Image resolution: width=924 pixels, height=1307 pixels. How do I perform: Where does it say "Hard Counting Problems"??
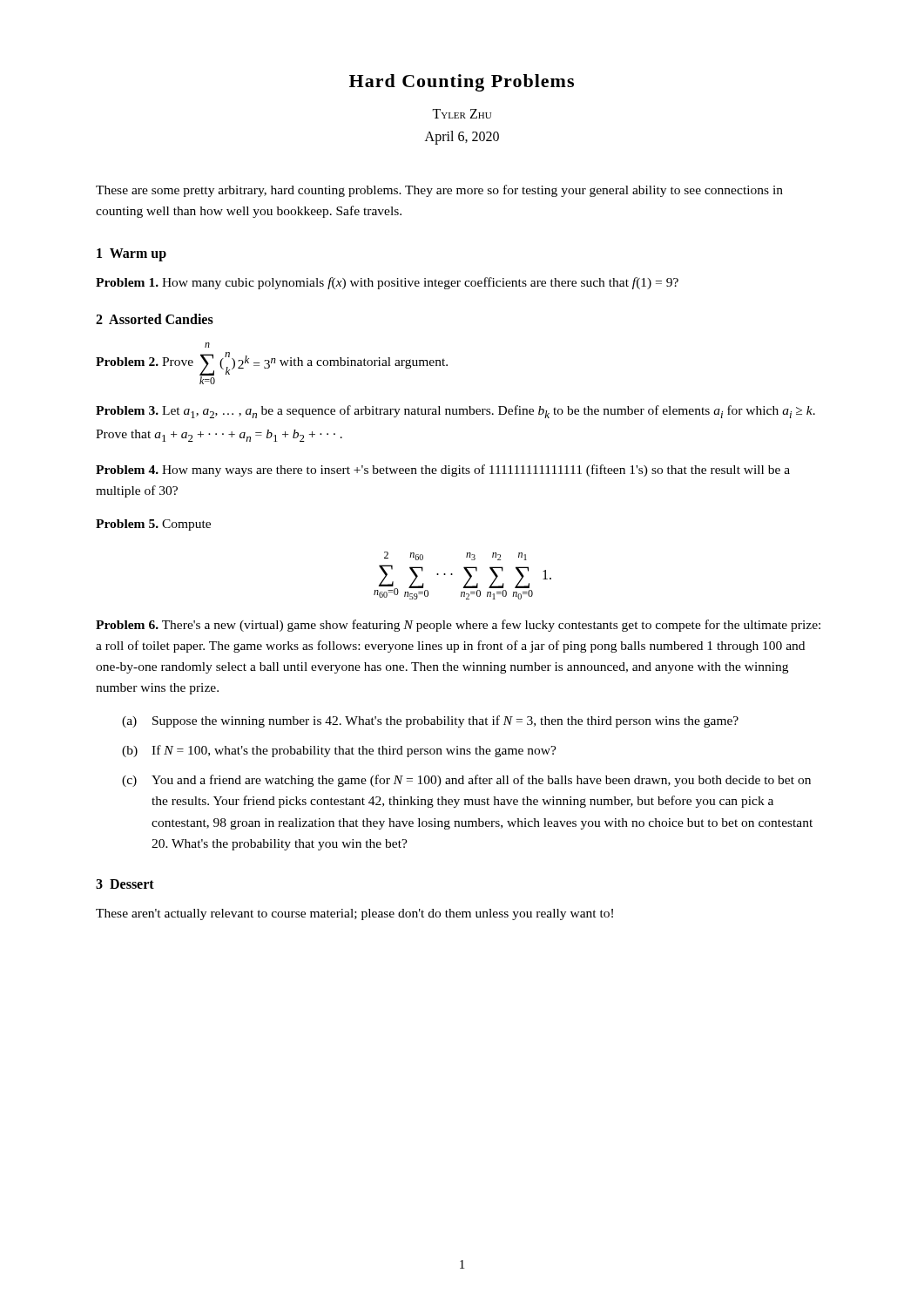[x=462, y=81]
